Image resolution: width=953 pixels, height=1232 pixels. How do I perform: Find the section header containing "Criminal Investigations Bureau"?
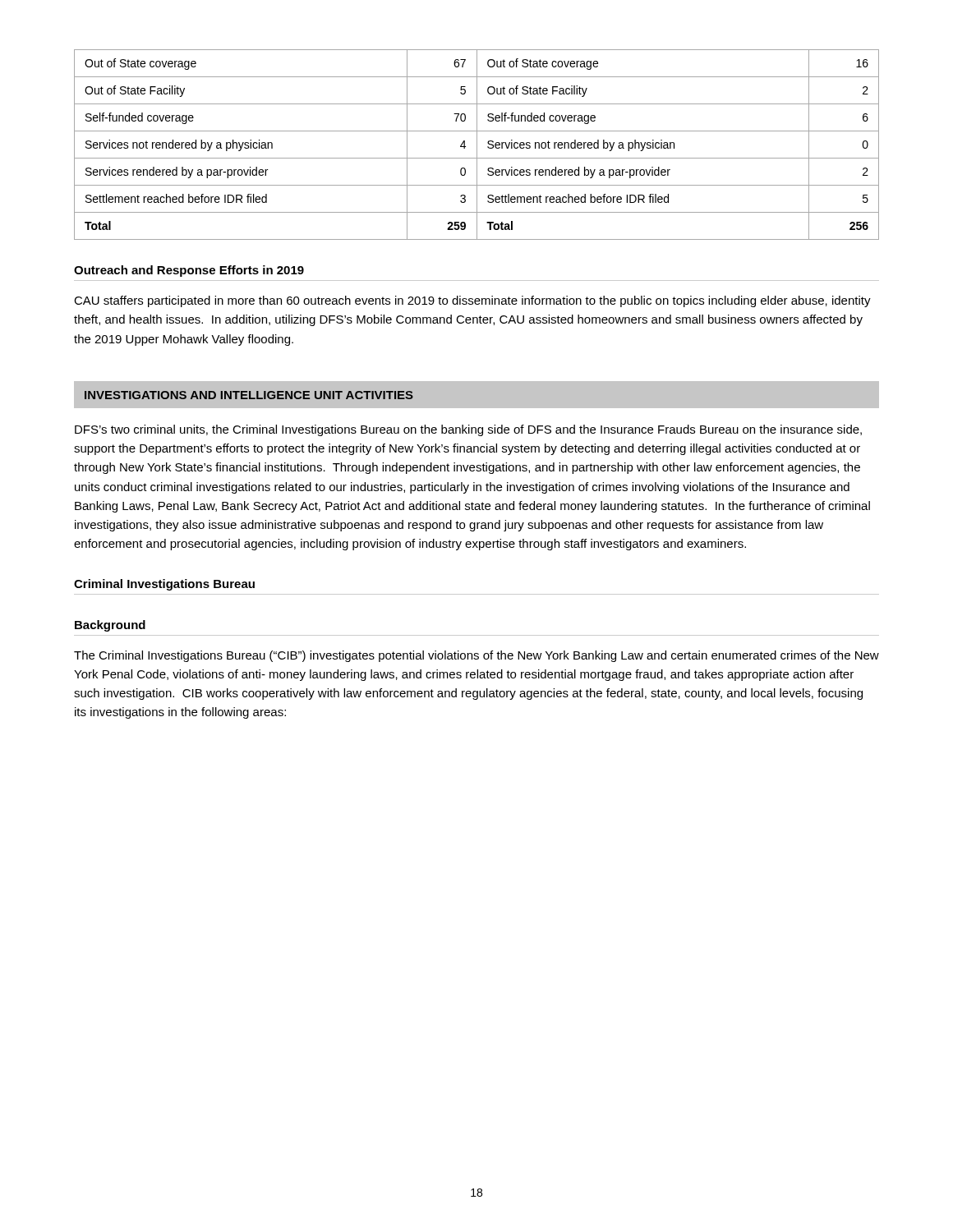tap(165, 583)
